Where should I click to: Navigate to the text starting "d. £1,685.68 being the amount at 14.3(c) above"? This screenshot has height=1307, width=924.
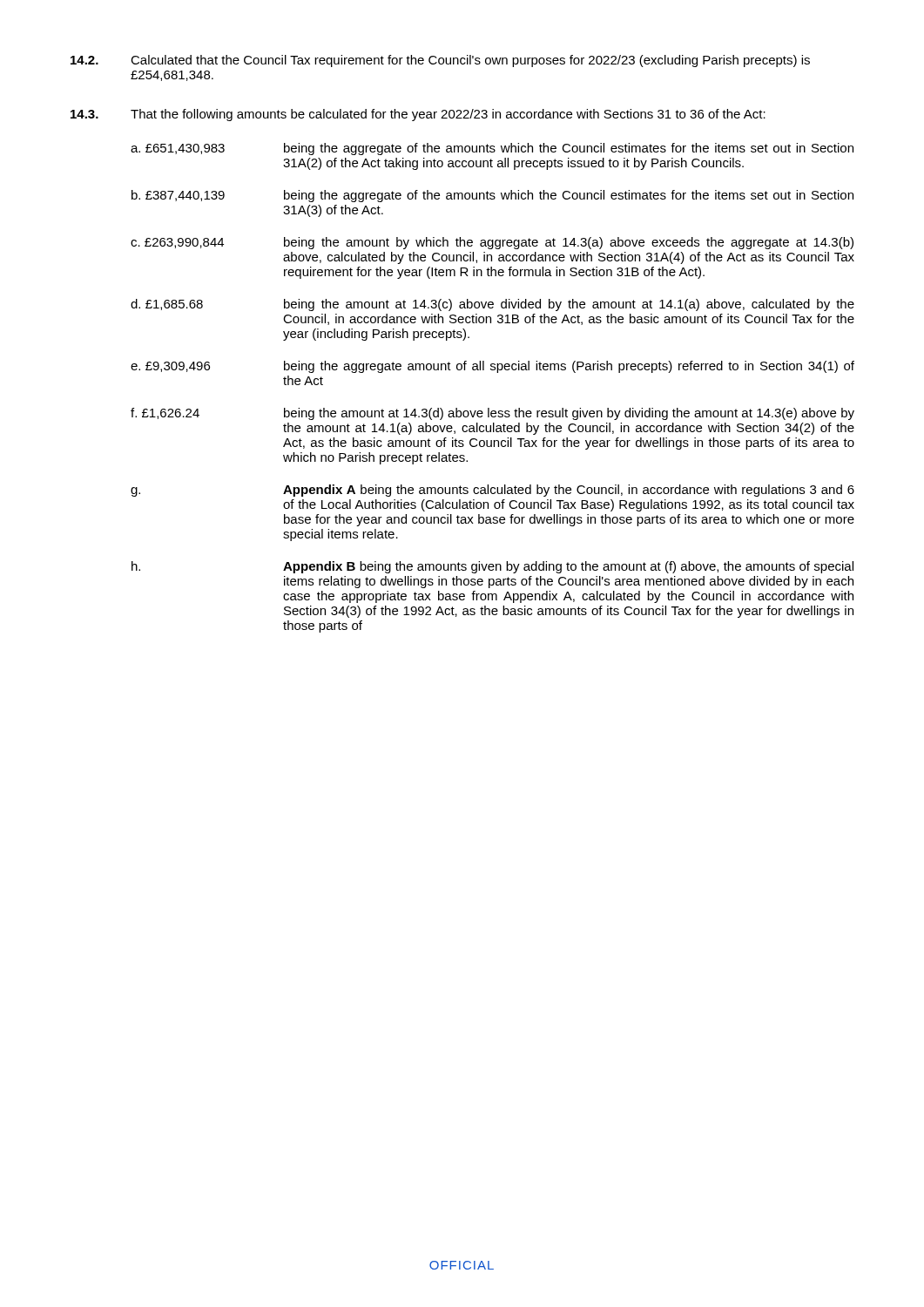[x=492, y=319]
